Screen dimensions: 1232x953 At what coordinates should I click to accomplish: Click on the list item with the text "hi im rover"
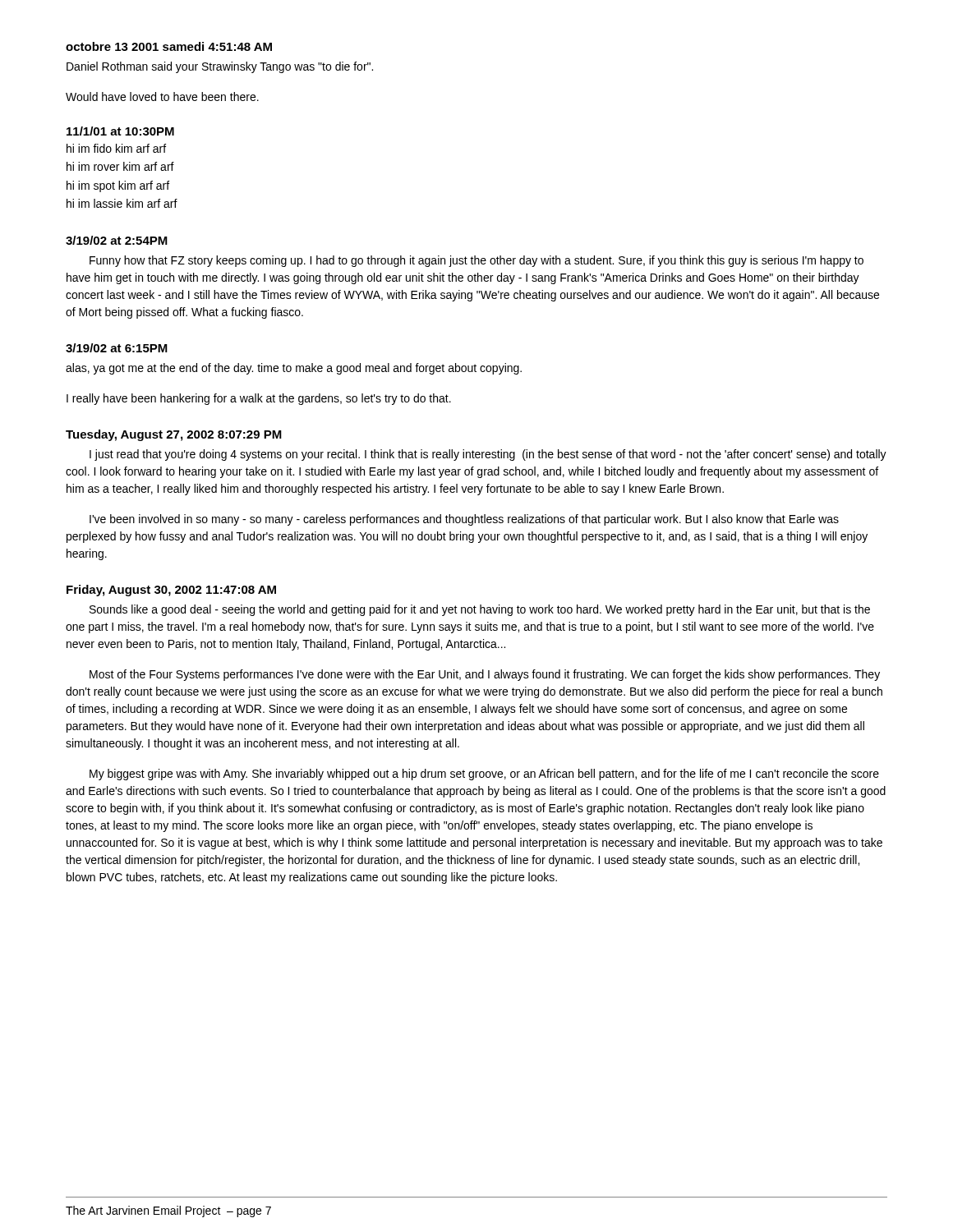[x=120, y=167]
